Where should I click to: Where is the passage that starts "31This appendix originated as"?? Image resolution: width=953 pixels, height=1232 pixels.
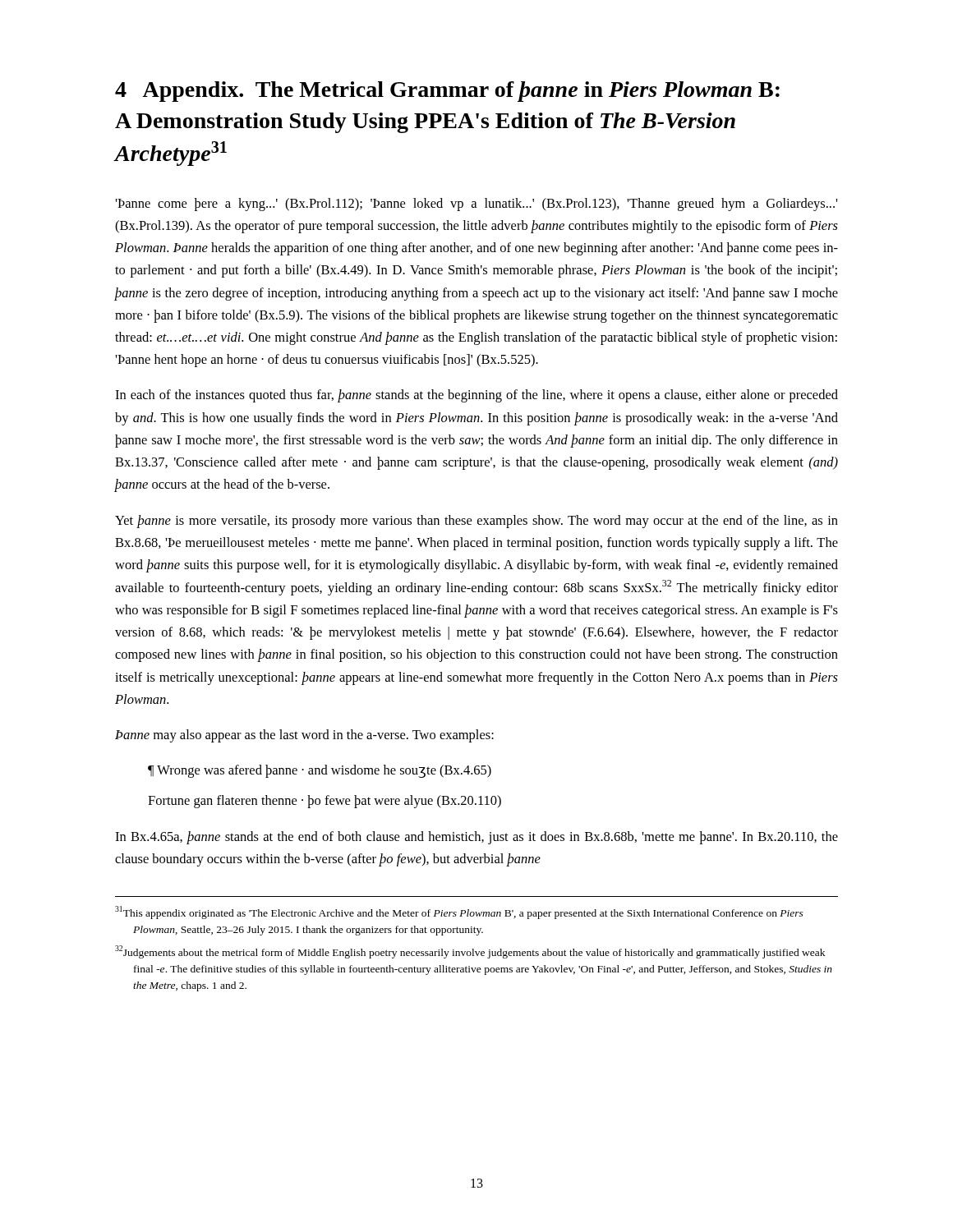(x=459, y=920)
